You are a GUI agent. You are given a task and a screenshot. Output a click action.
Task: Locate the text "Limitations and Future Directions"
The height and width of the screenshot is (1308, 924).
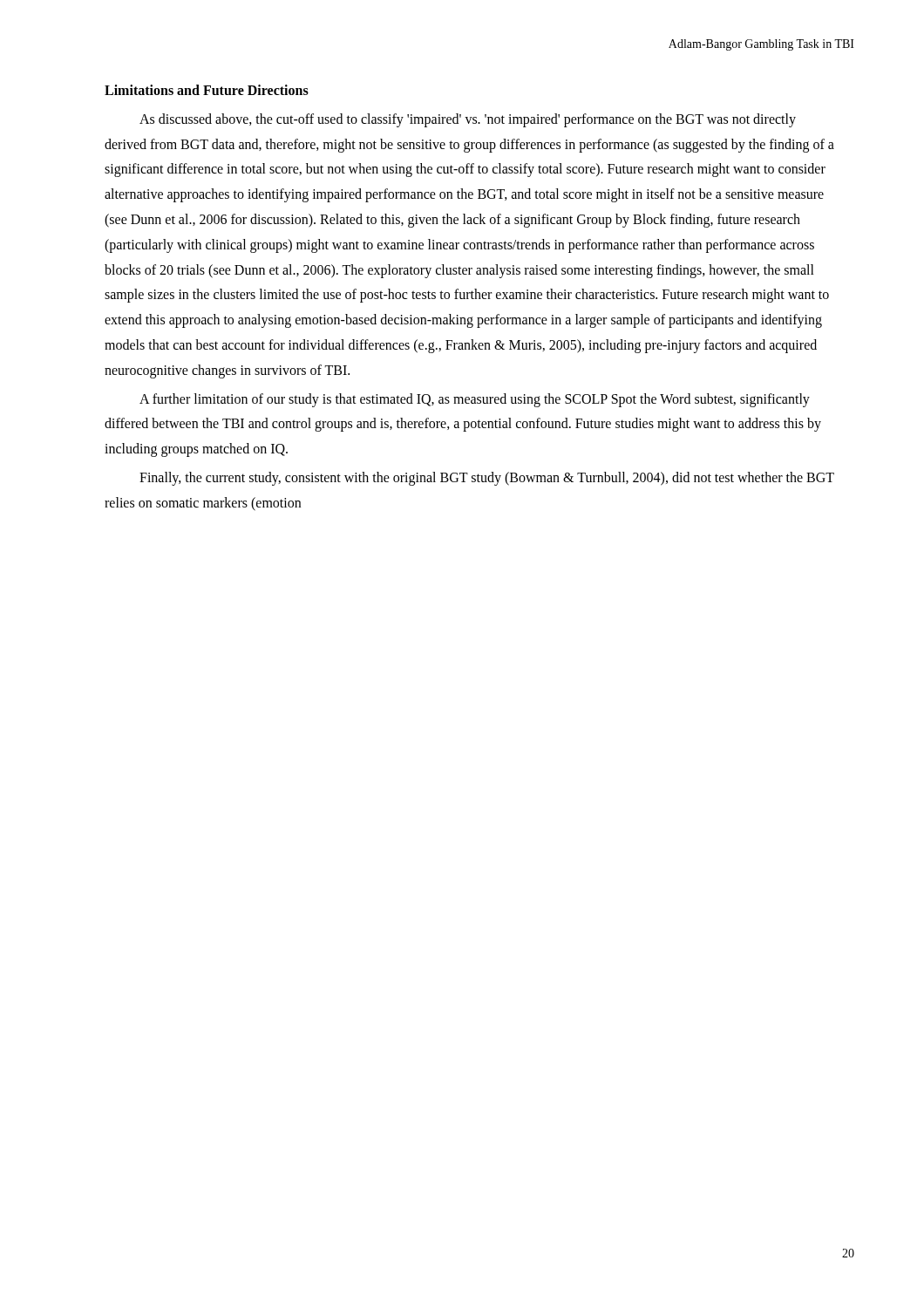tap(206, 90)
